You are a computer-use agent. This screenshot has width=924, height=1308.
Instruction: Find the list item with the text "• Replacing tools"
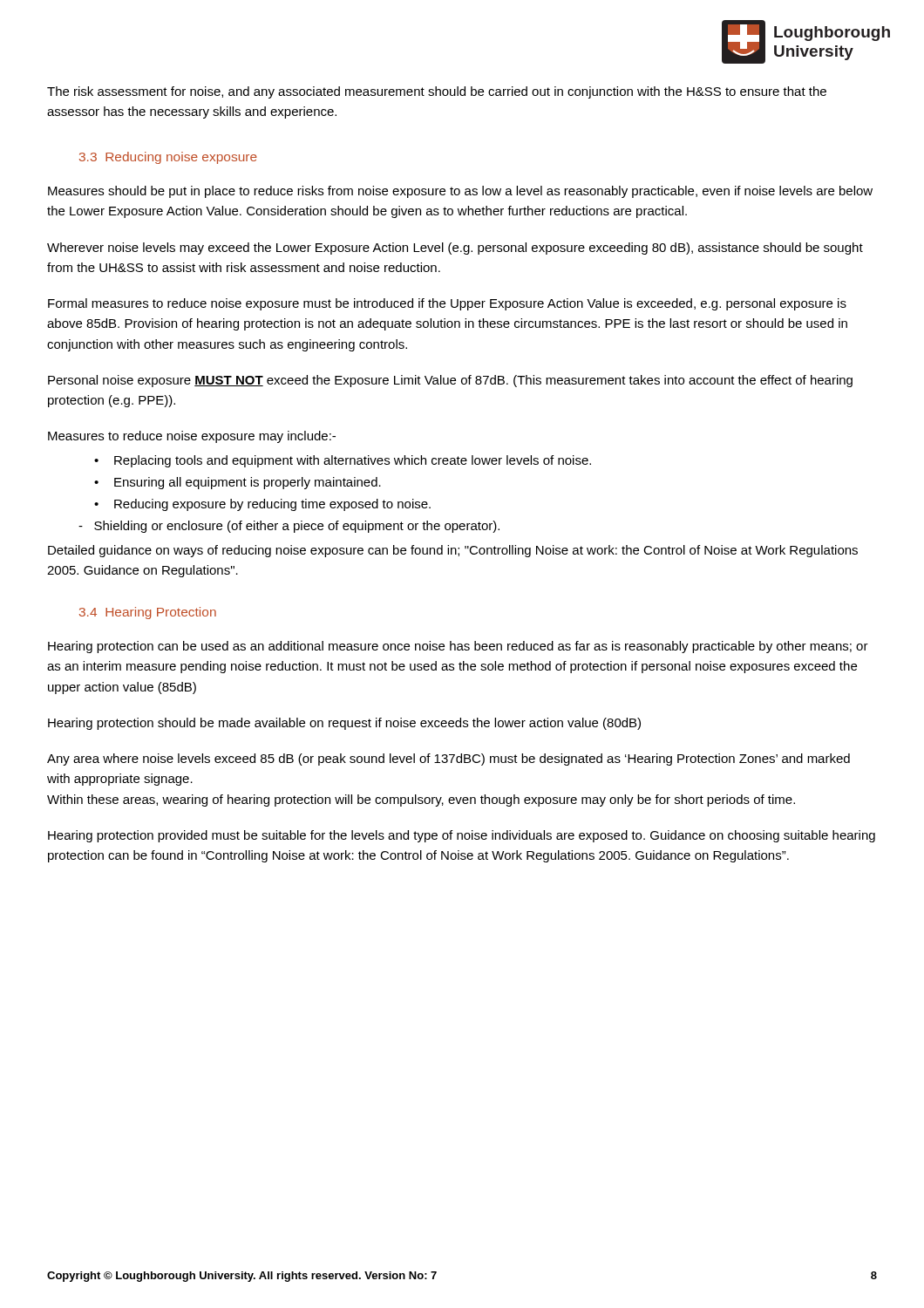point(343,460)
